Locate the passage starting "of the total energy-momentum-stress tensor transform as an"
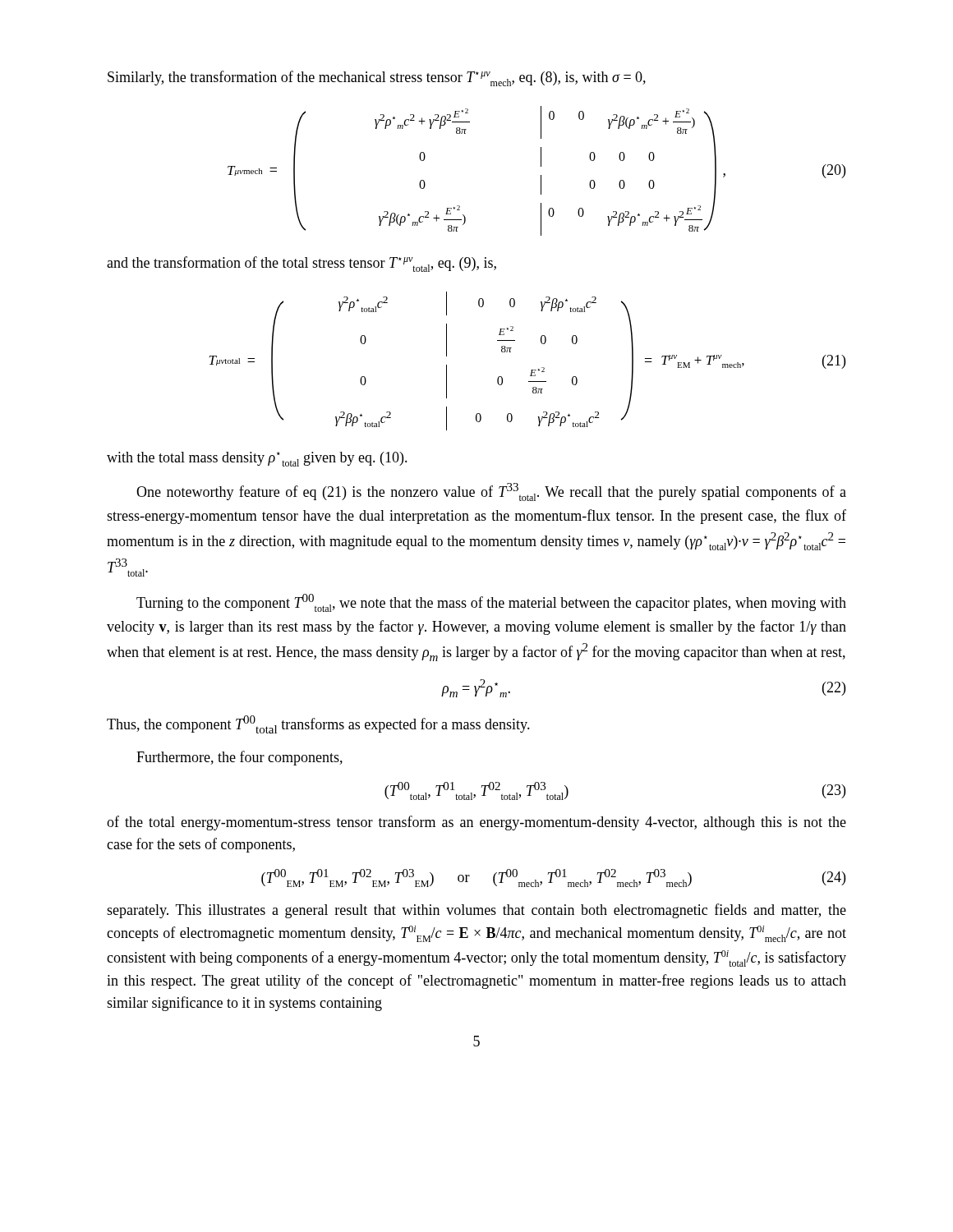Screen dimensions: 1232x953 click(x=476, y=834)
